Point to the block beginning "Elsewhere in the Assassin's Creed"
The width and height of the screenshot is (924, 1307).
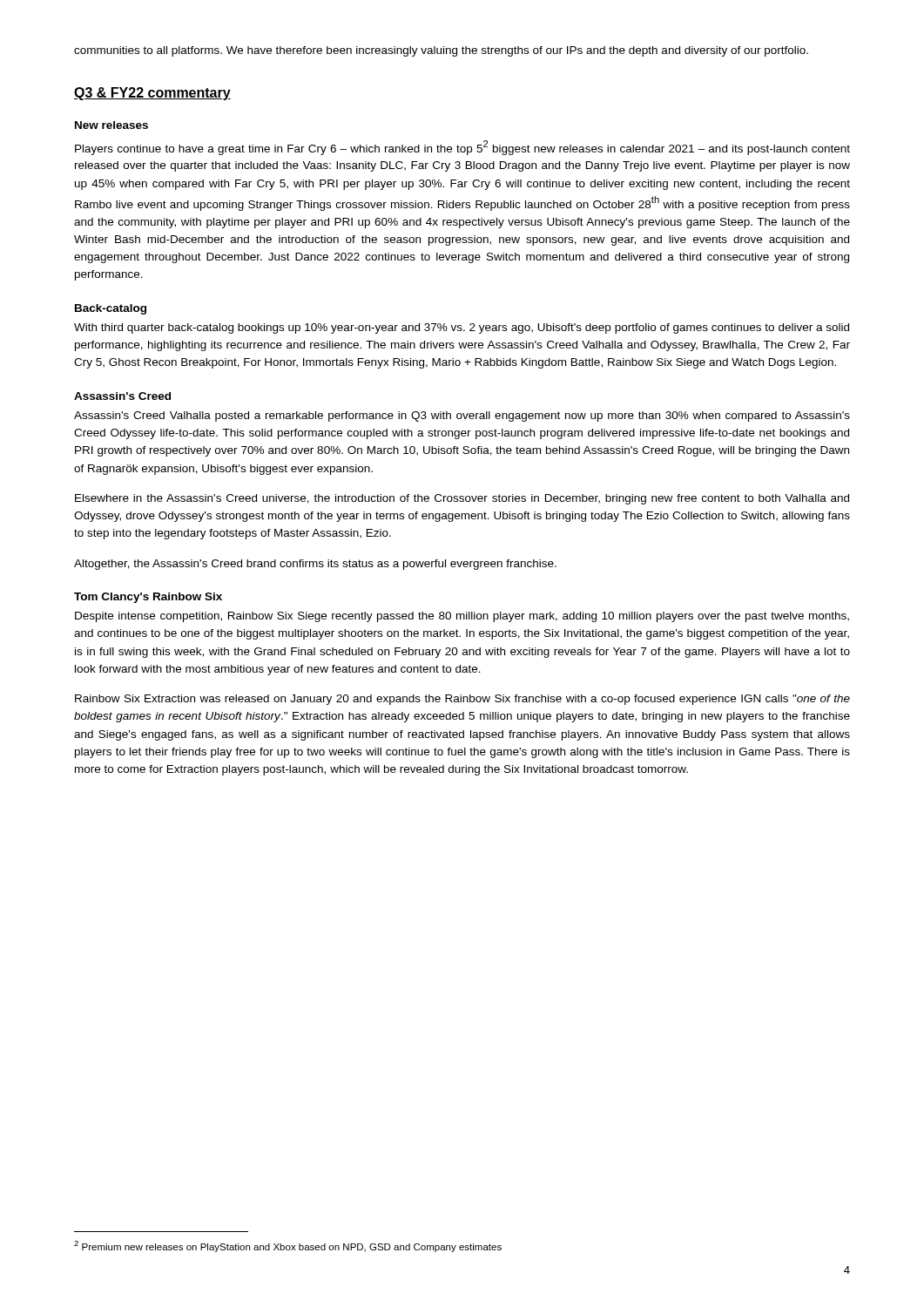click(462, 516)
